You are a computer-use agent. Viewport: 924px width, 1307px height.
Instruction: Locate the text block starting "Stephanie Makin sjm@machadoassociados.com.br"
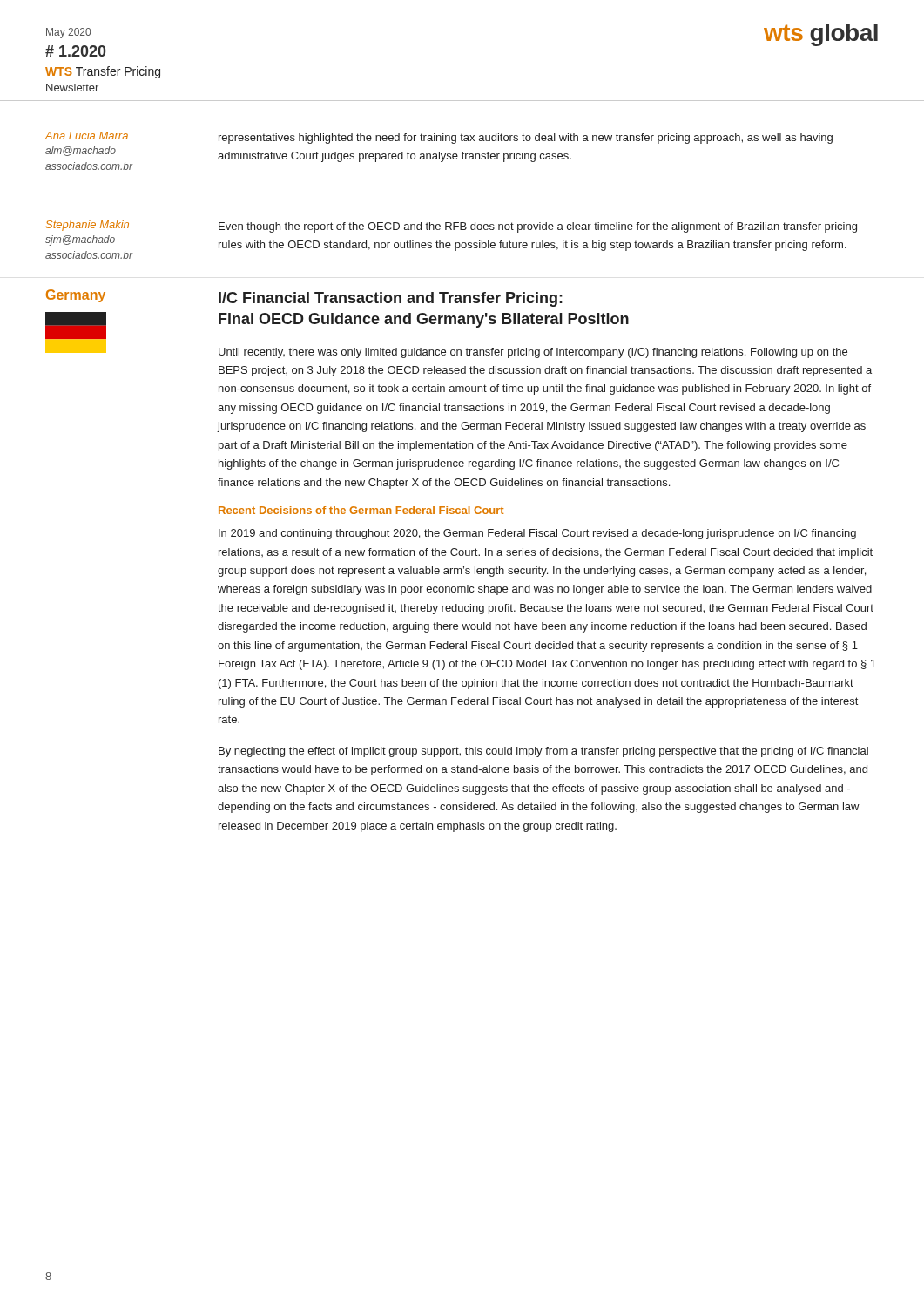point(115,240)
